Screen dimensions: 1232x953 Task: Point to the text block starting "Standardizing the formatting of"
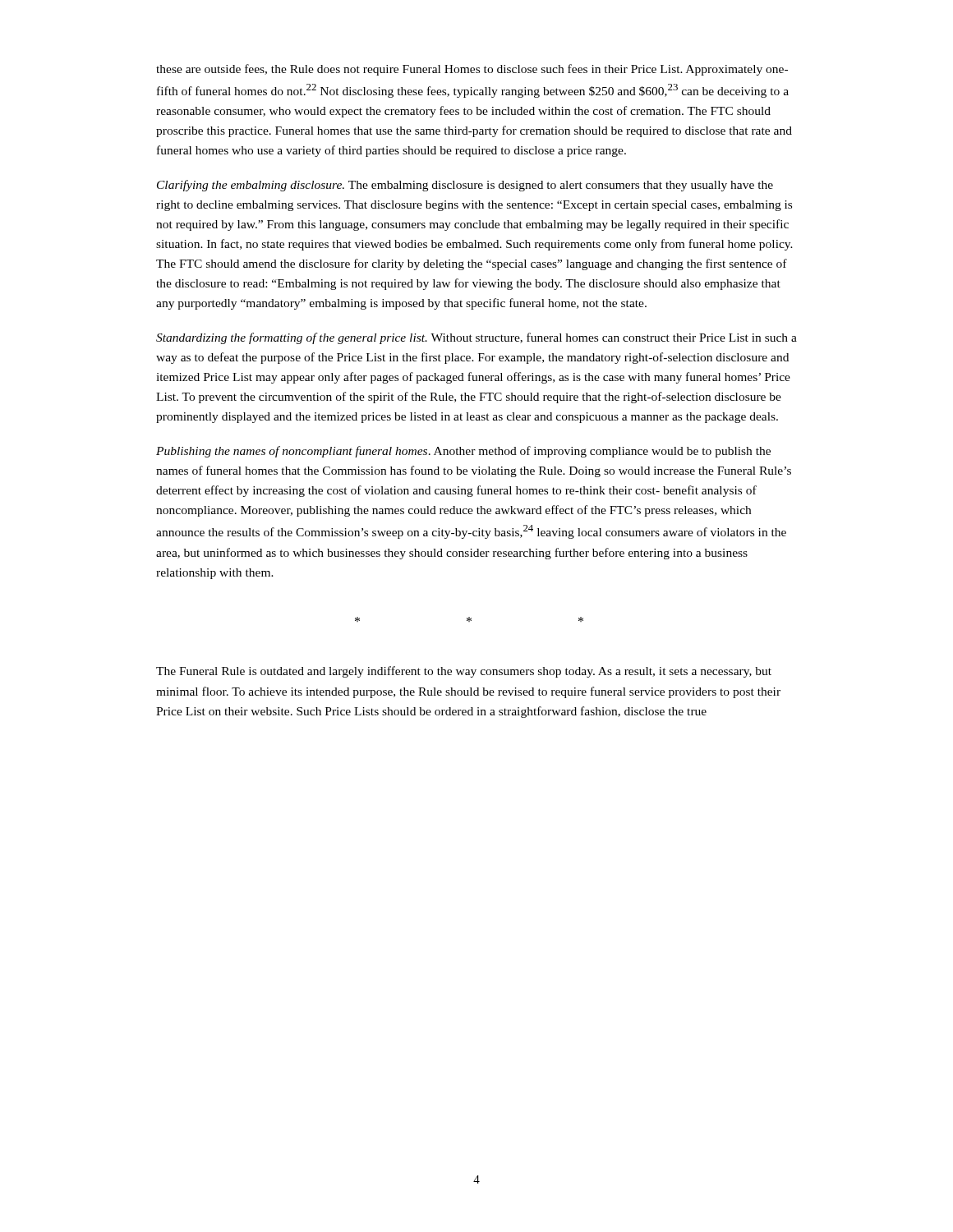(476, 377)
